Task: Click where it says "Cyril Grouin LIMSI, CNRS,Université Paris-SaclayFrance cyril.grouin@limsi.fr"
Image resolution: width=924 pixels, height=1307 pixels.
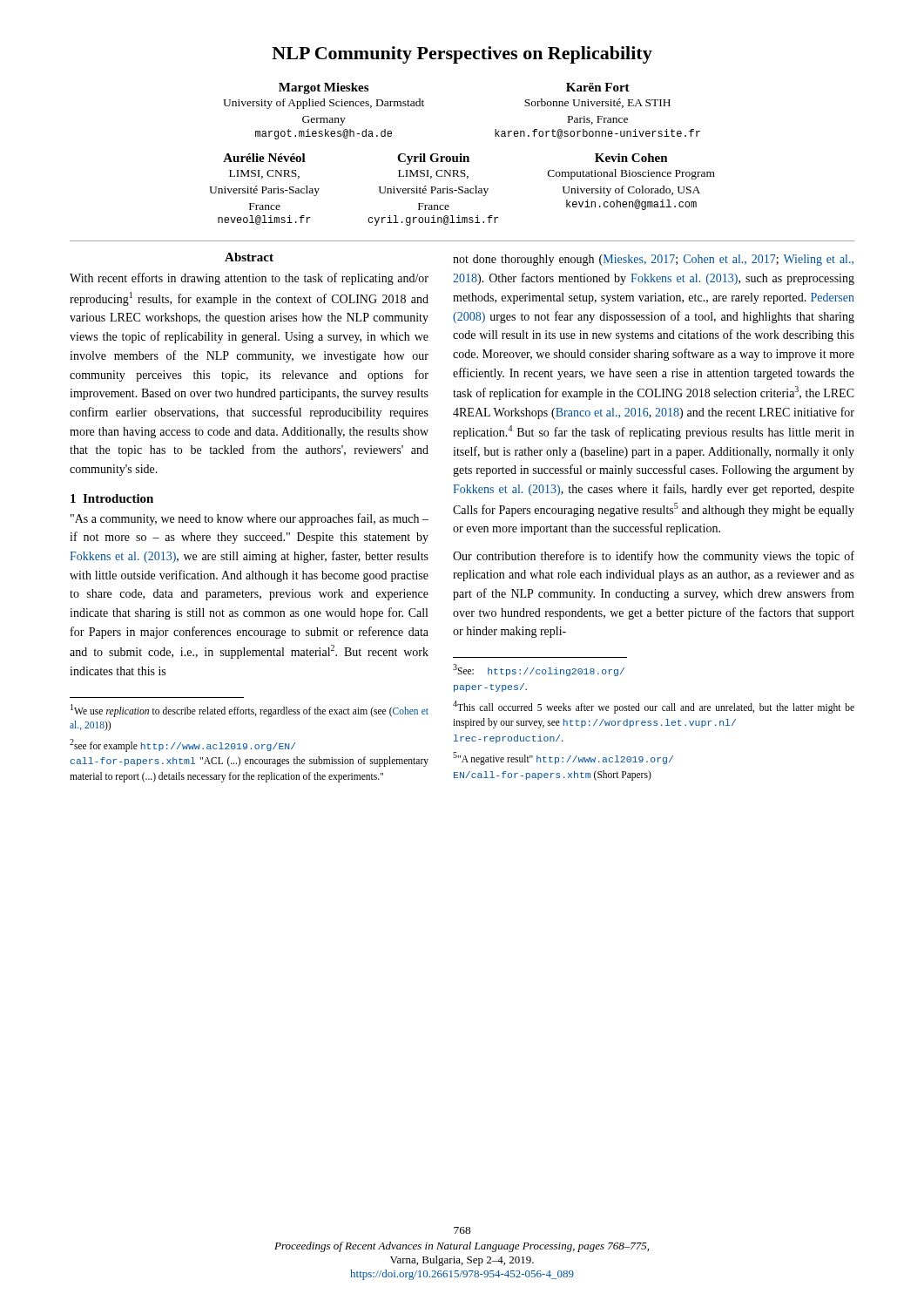Action: pos(433,189)
